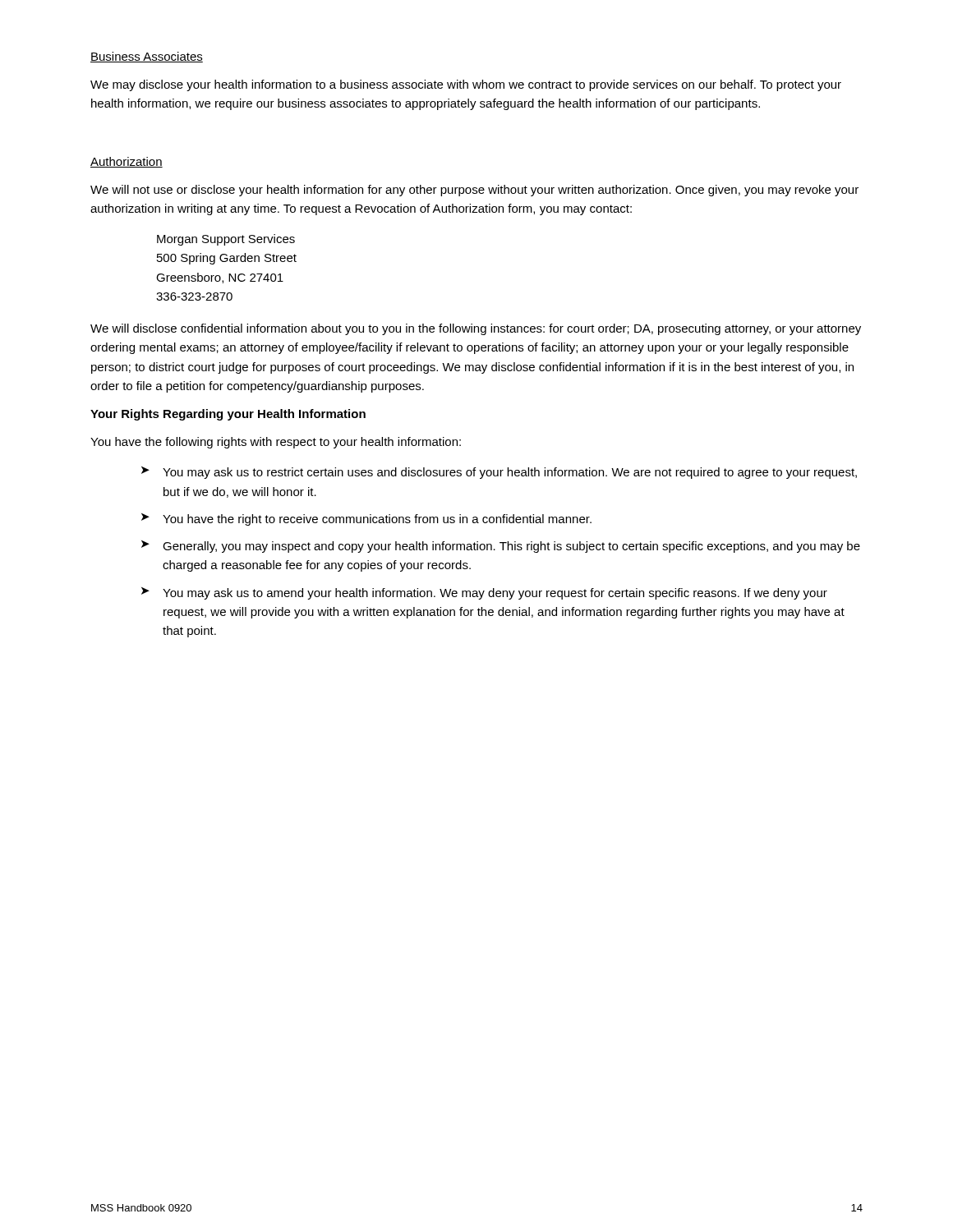Image resolution: width=953 pixels, height=1232 pixels.
Task: Find the text starting "➤ You have the right to"
Action: click(x=501, y=519)
